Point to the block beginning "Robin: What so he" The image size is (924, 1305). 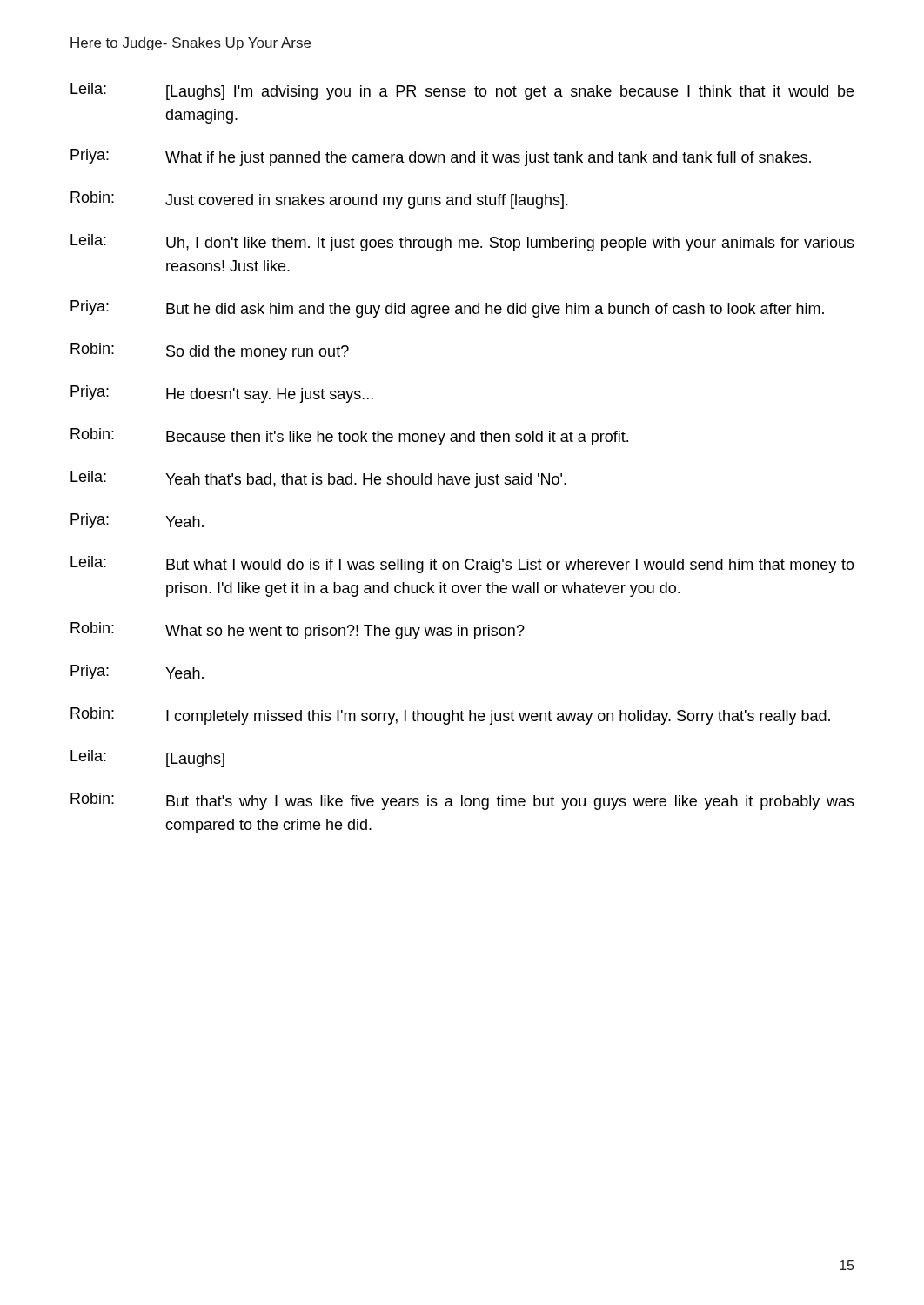coord(462,631)
